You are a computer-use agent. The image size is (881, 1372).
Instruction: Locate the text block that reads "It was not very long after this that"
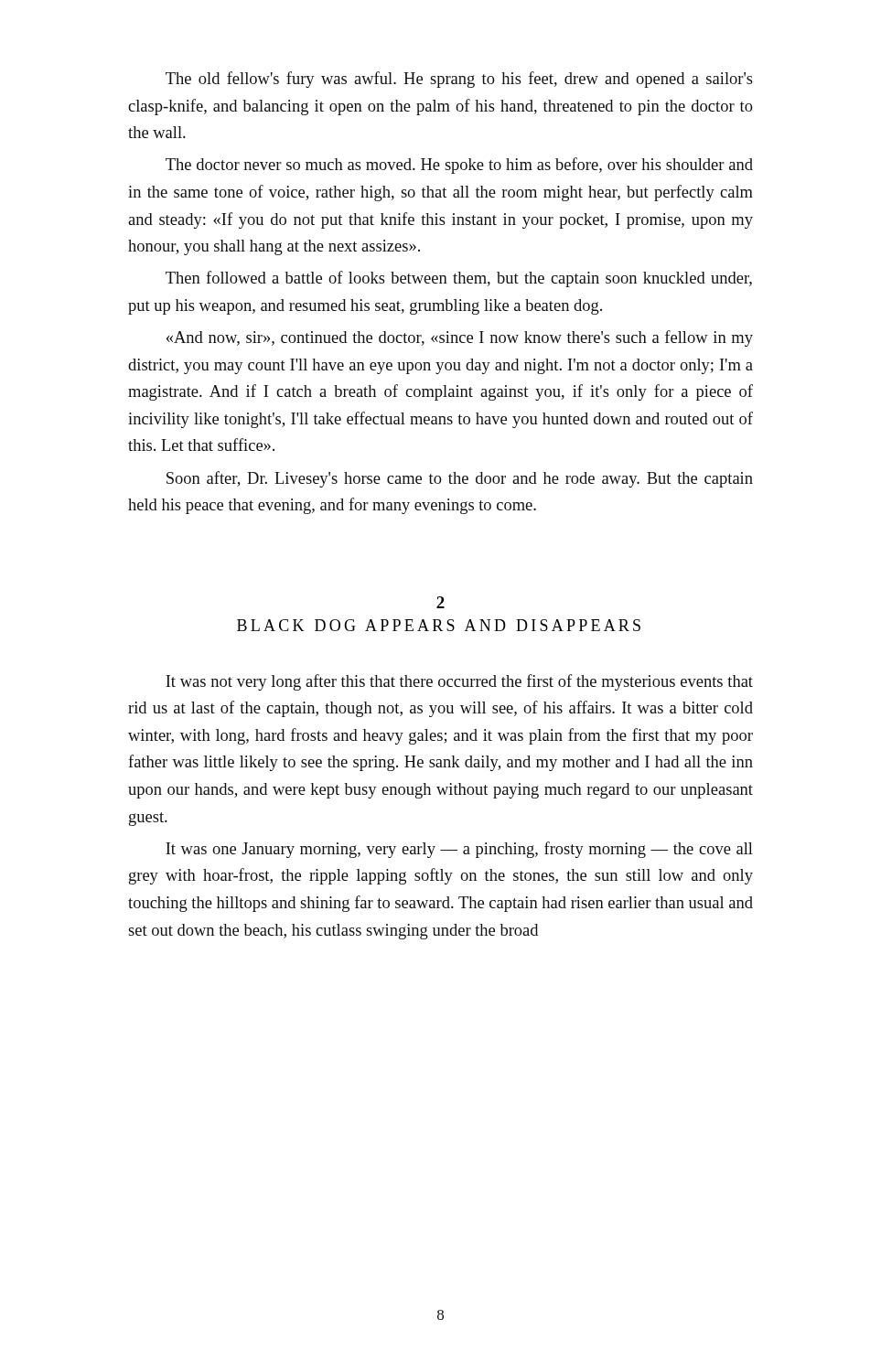coord(459,682)
